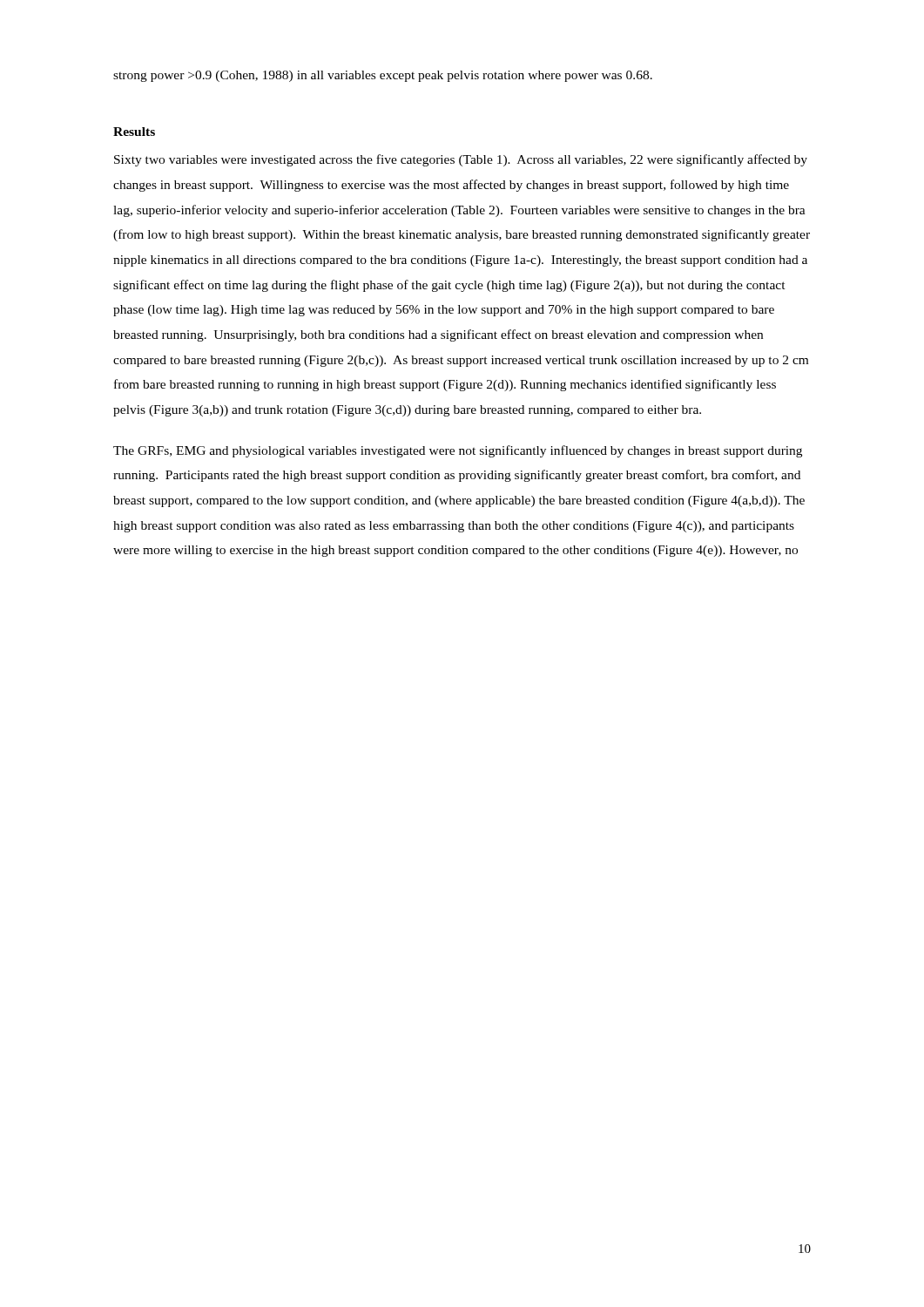Click the passage that begins "The GRFs, EMG and physiological variables"
Screen dimensions: 1307x924
[459, 500]
